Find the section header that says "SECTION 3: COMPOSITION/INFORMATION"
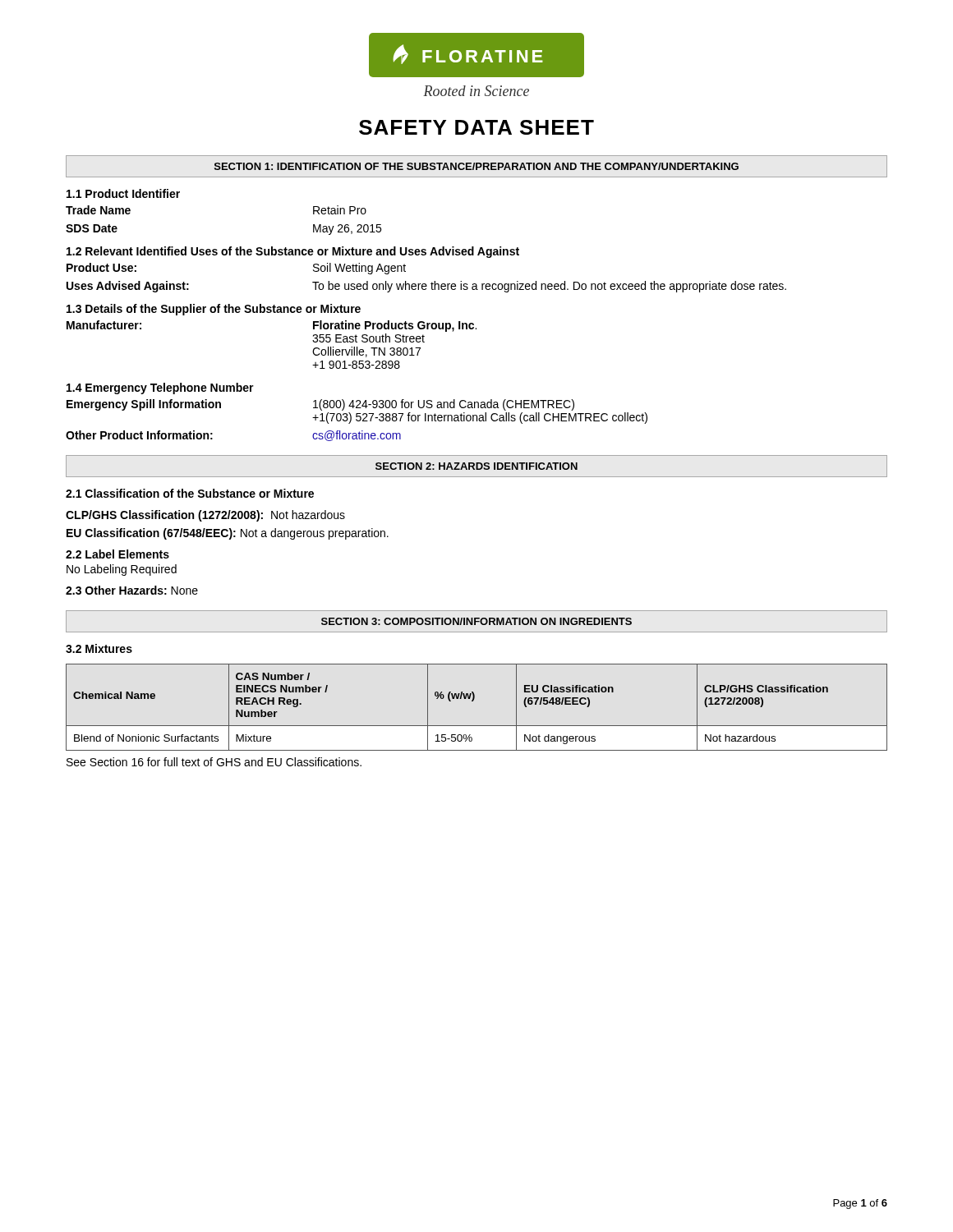This screenshot has height=1232, width=953. 476,621
